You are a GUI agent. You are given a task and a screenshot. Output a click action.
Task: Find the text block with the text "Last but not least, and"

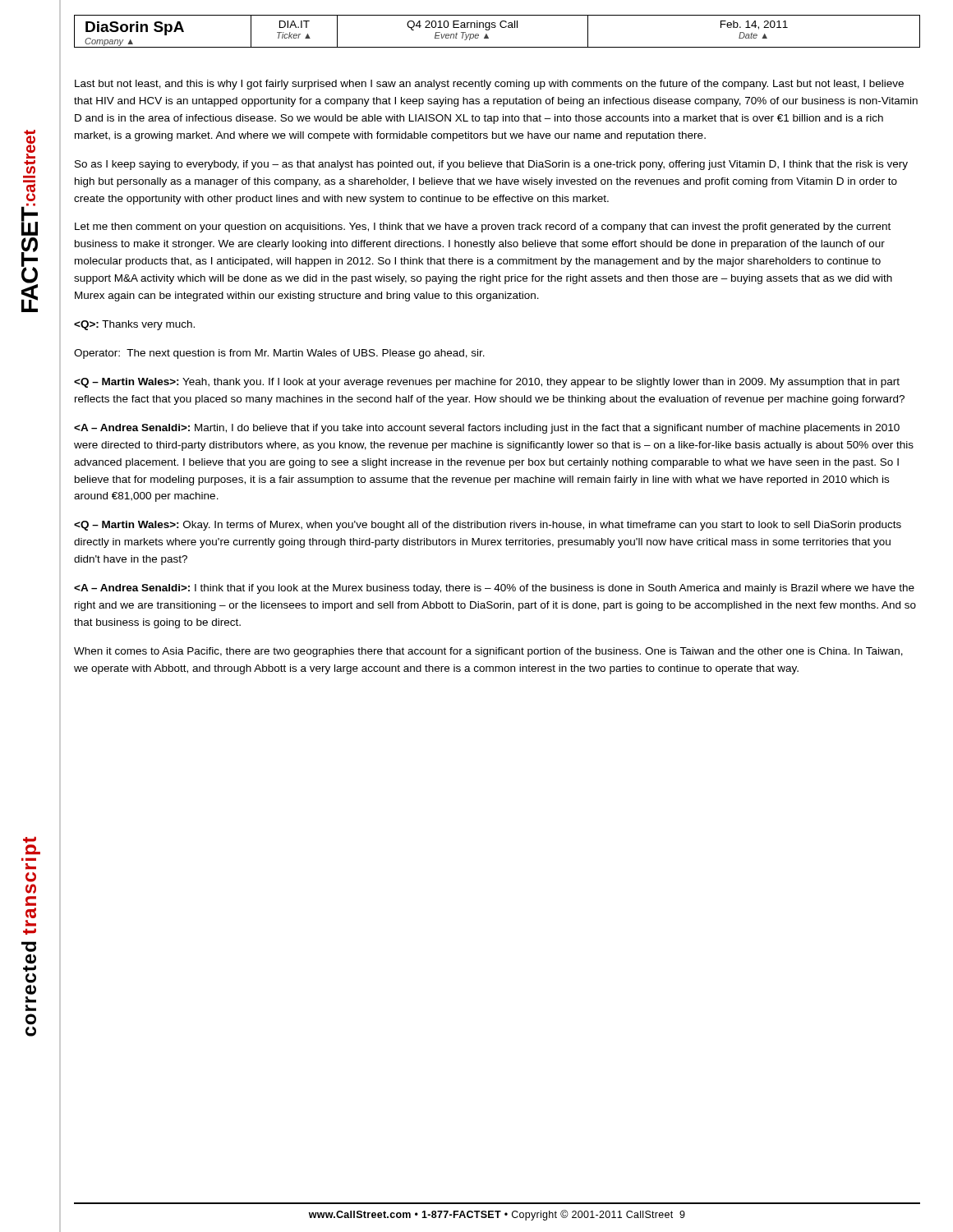point(496,109)
